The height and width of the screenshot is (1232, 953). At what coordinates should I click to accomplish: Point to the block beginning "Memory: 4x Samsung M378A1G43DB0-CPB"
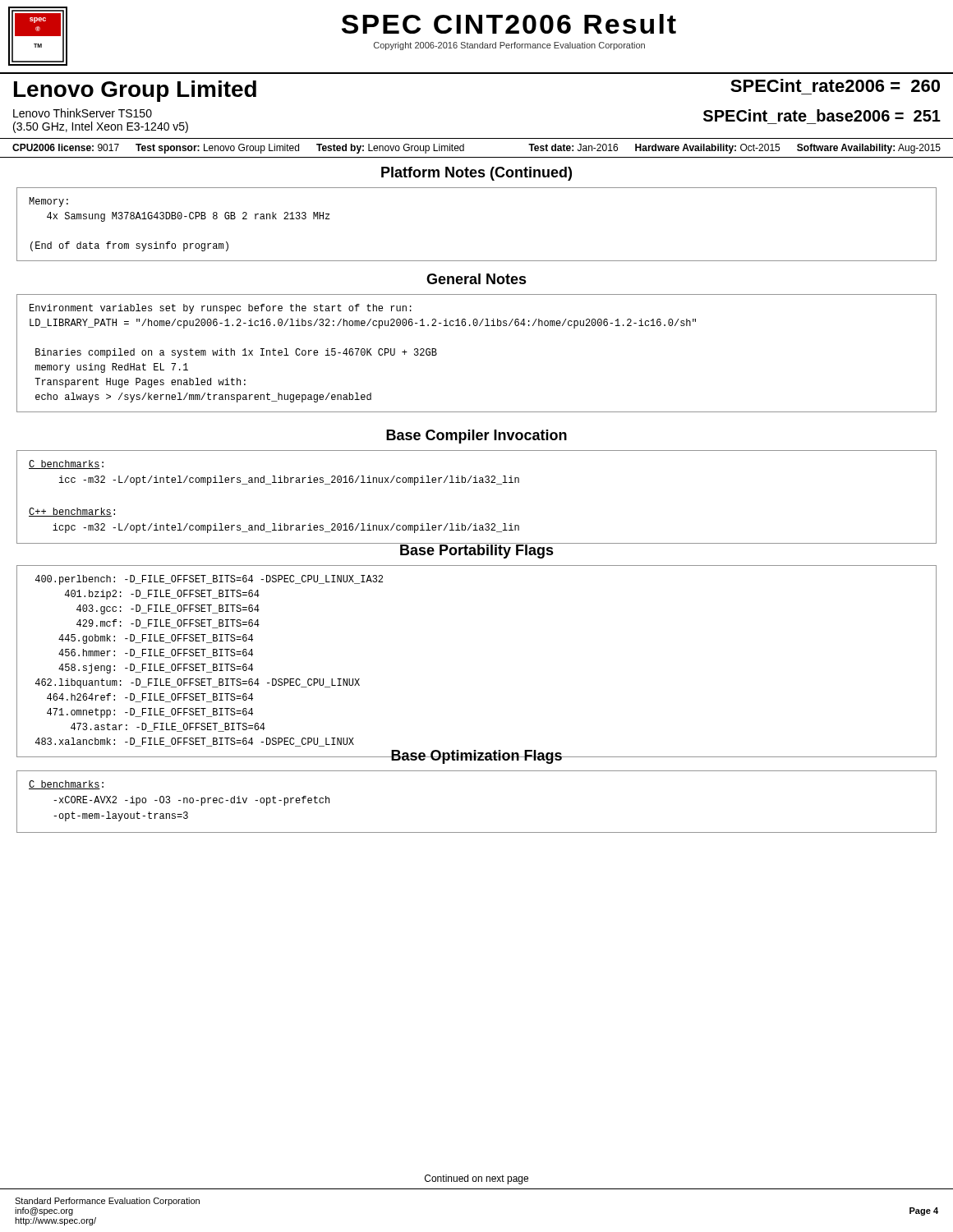[48, 202]
